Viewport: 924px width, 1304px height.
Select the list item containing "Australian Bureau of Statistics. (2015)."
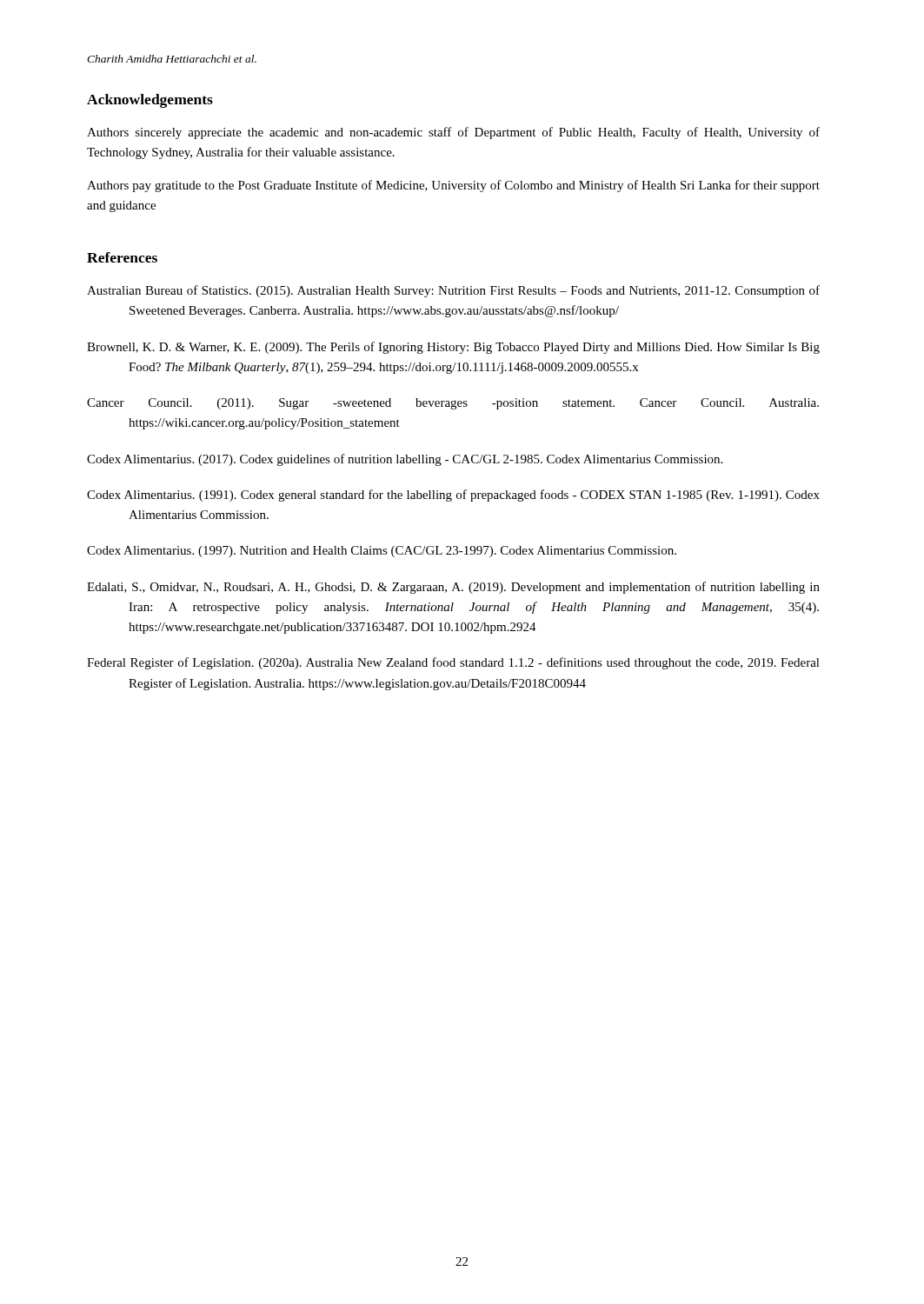point(453,300)
